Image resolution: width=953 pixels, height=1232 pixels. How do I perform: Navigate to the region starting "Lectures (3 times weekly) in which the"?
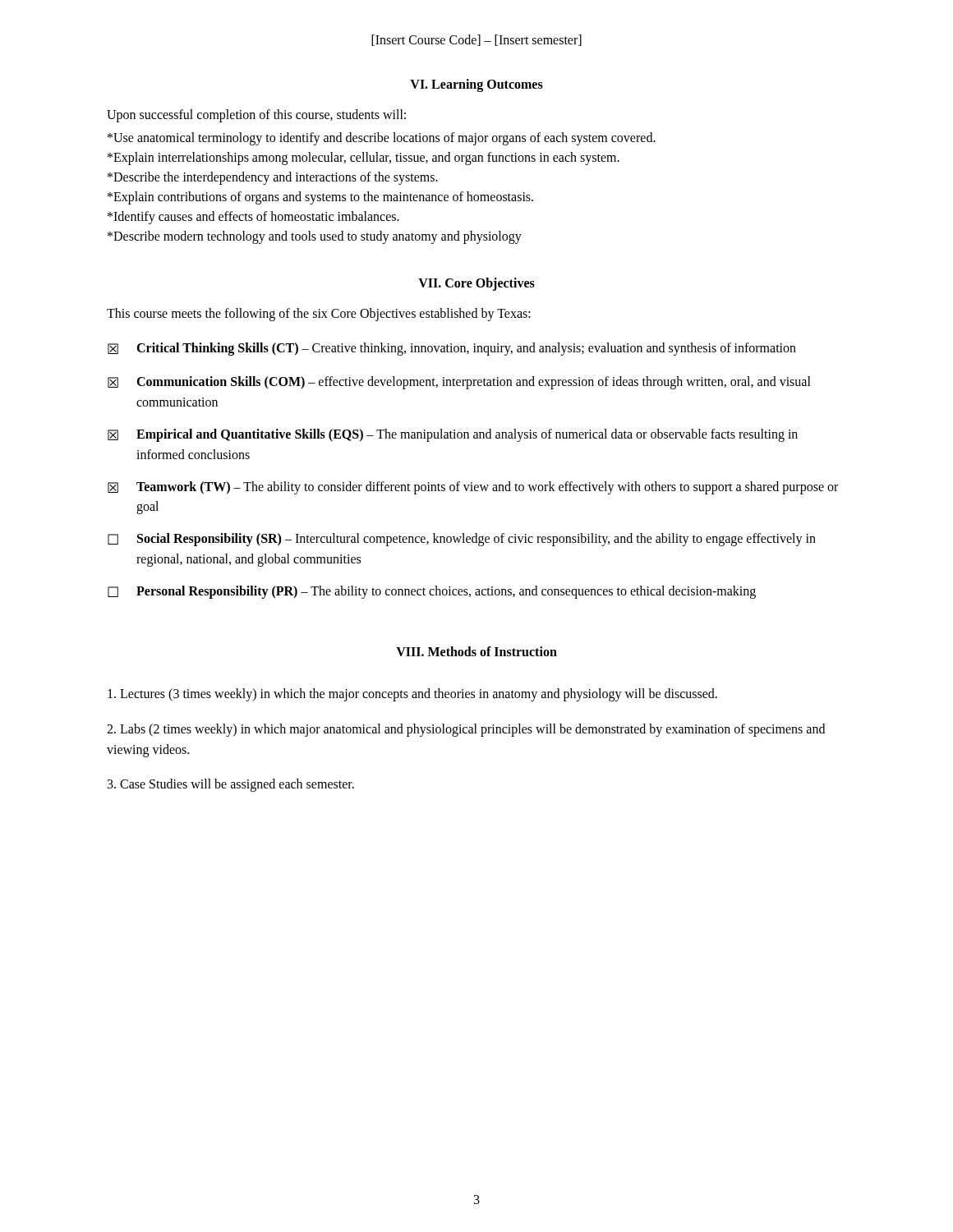412,694
